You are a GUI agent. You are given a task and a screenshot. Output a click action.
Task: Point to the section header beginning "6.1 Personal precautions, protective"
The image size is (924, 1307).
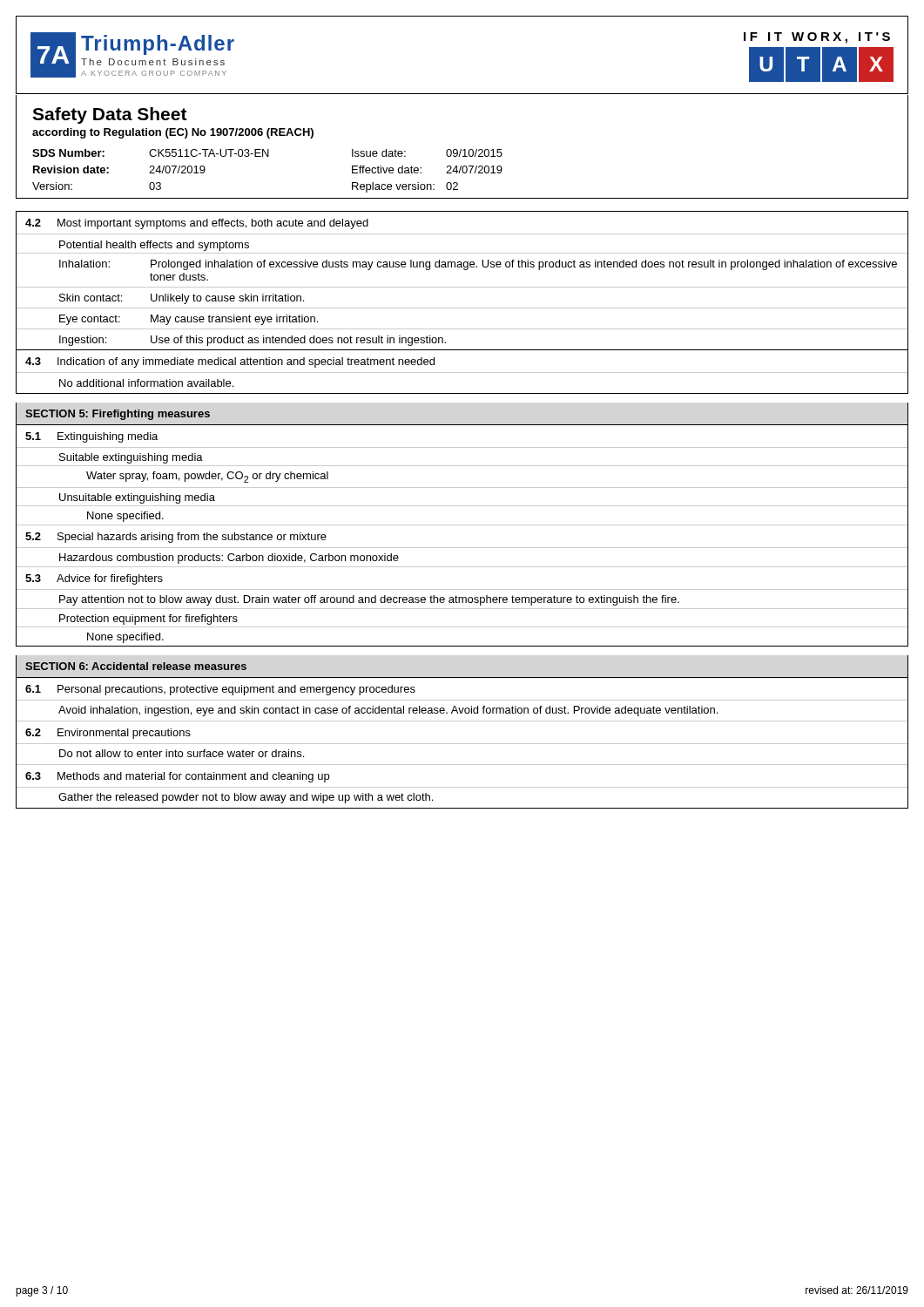point(220,688)
